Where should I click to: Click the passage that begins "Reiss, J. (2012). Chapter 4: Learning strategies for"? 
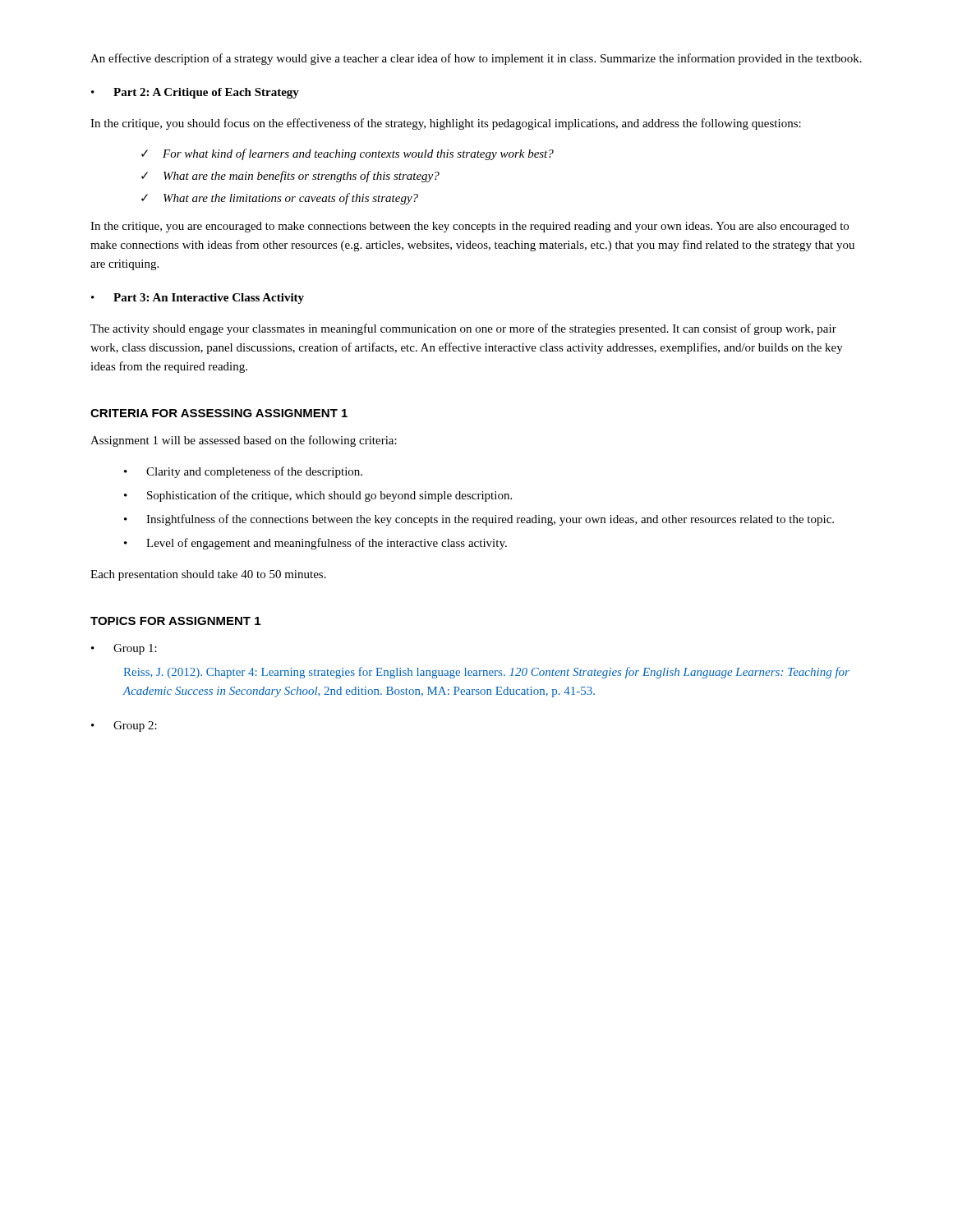pyautogui.click(x=486, y=681)
